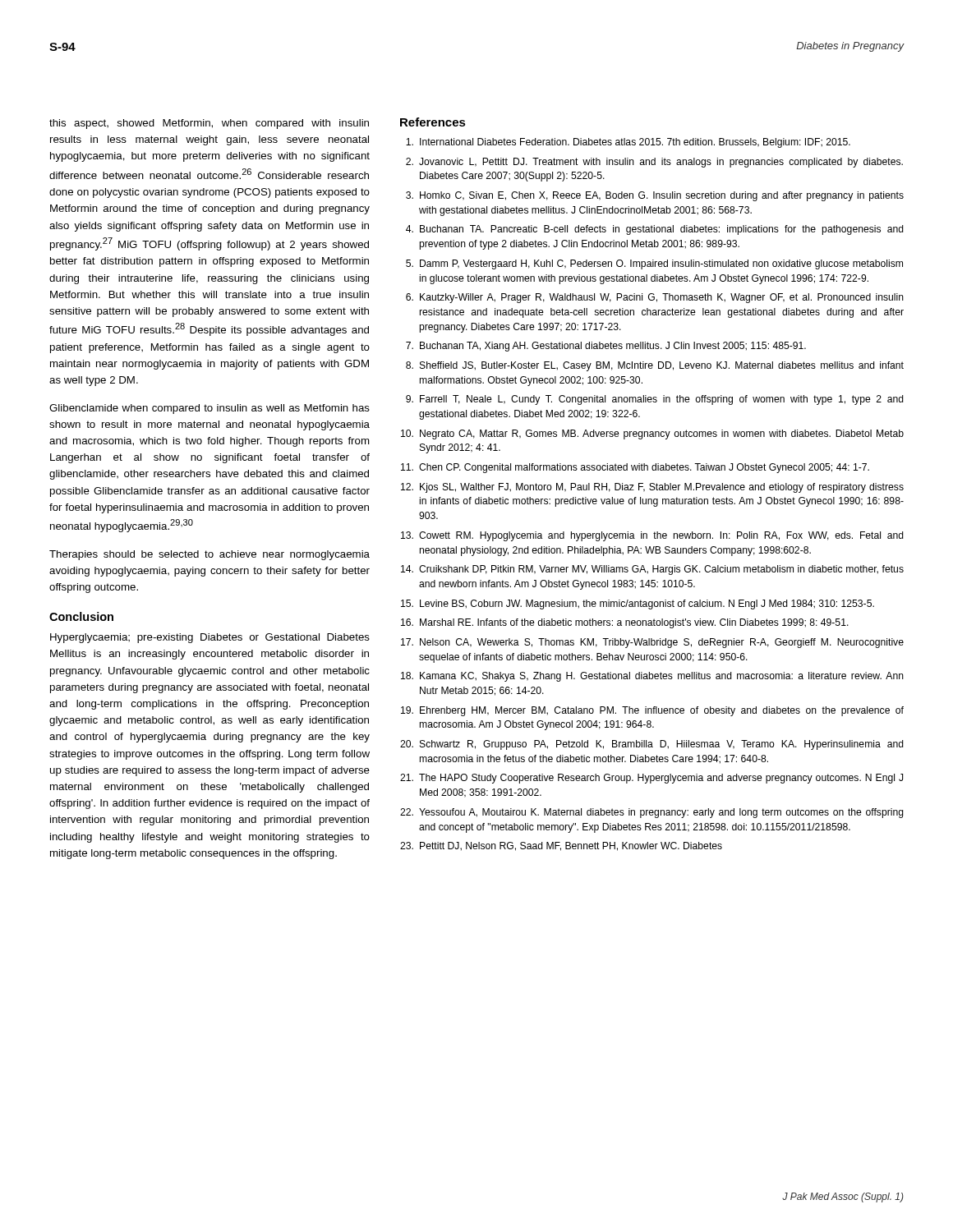Screen dimensions: 1232x953
Task: Find the list item that says "8. Sheffield JS,"
Action: pos(652,373)
